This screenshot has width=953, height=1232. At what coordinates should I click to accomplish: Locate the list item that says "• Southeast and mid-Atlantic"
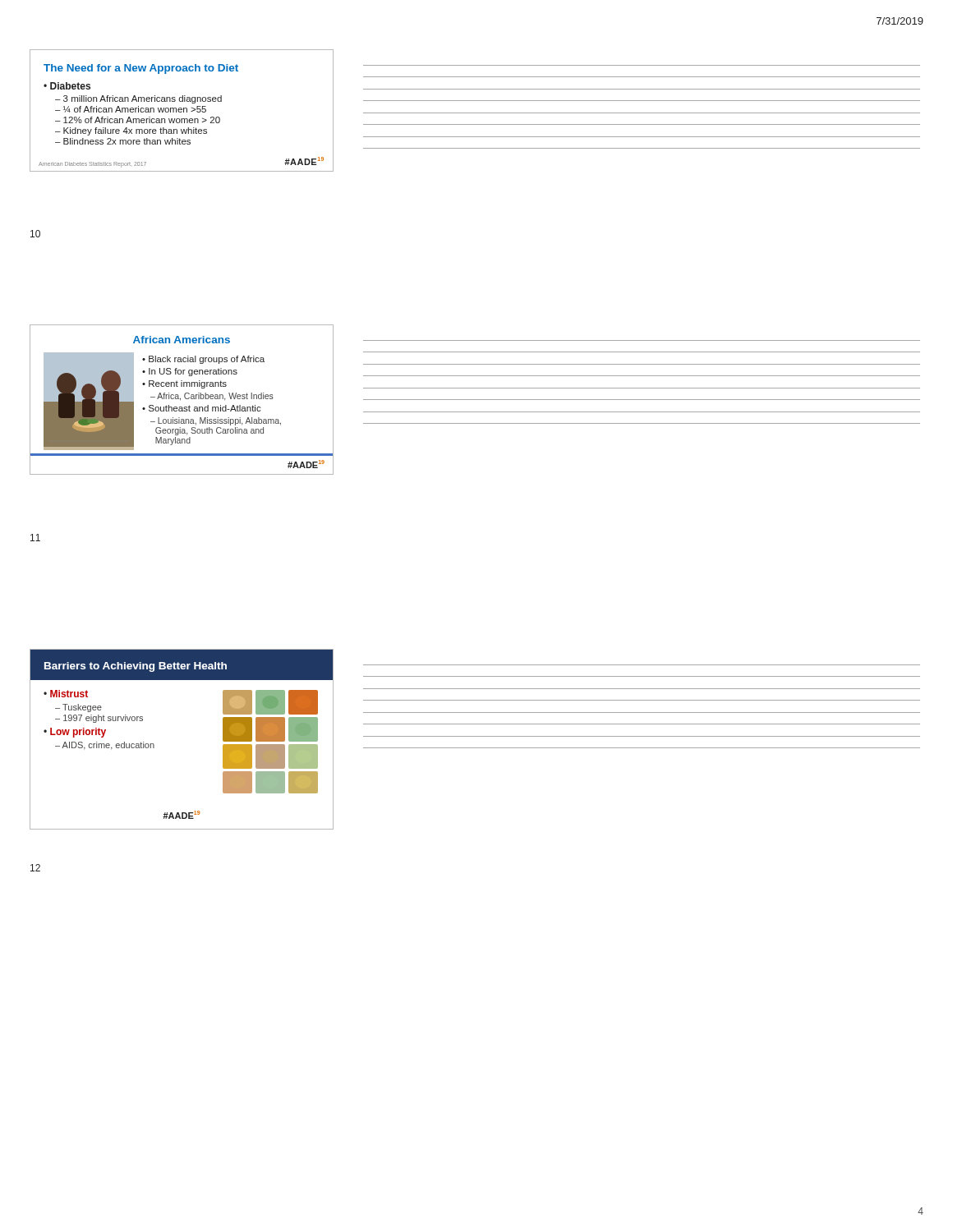tap(202, 408)
